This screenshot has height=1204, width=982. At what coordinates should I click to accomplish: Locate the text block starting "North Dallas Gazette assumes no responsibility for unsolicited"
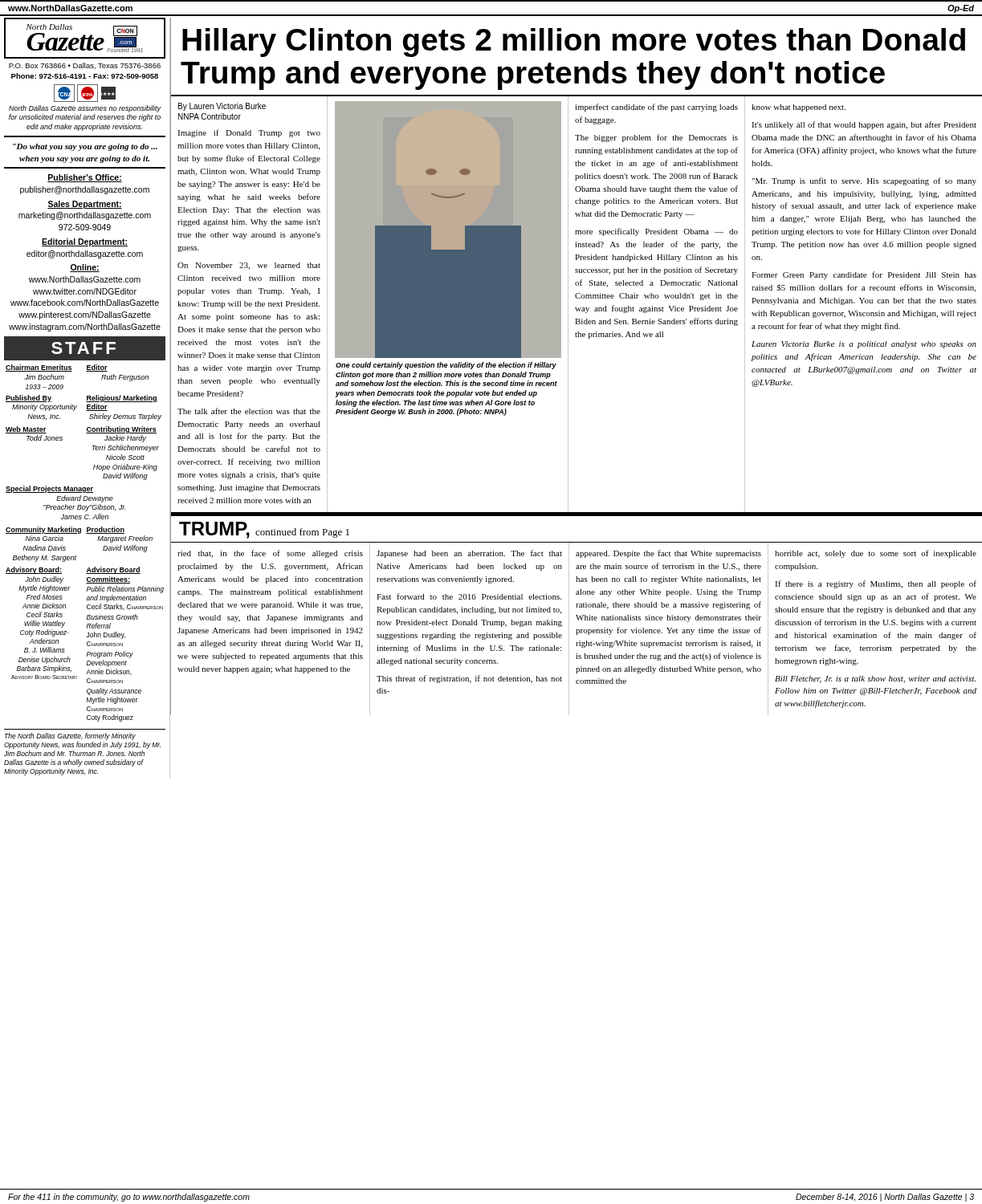point(85,117)
